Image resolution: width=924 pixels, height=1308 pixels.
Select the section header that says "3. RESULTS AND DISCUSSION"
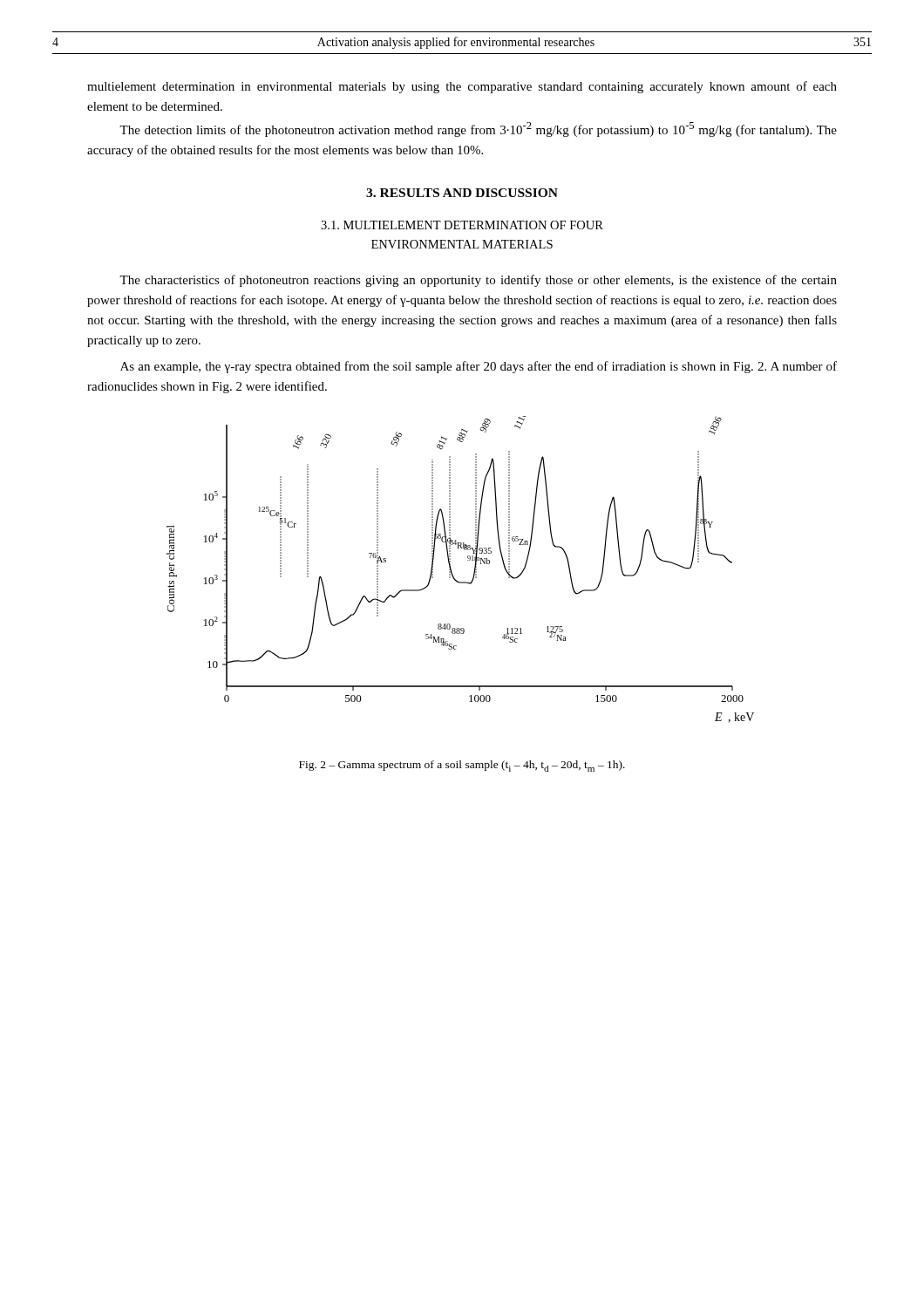pos(462,192)
